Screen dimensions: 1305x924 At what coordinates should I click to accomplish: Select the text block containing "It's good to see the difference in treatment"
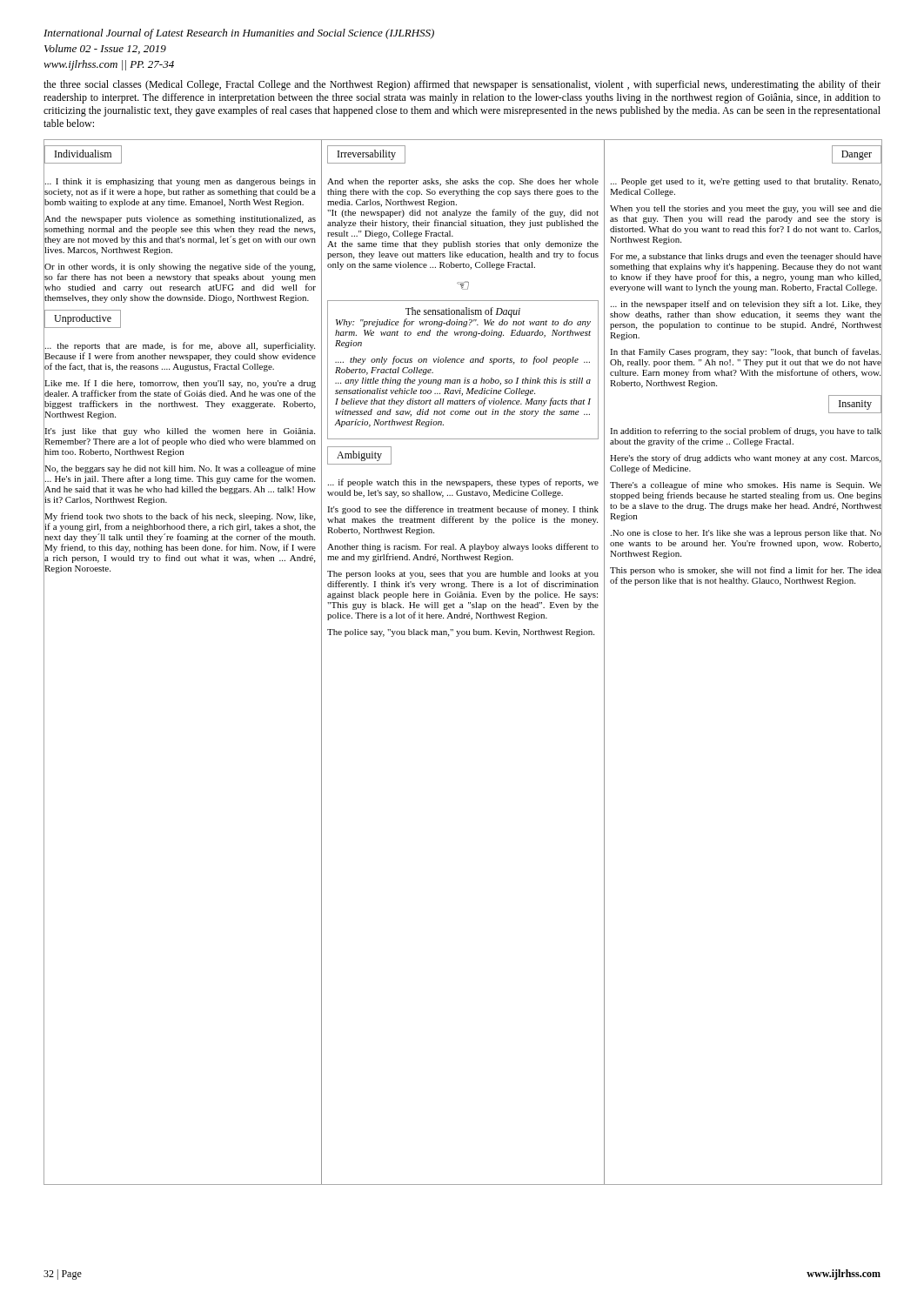click(463, 519)
